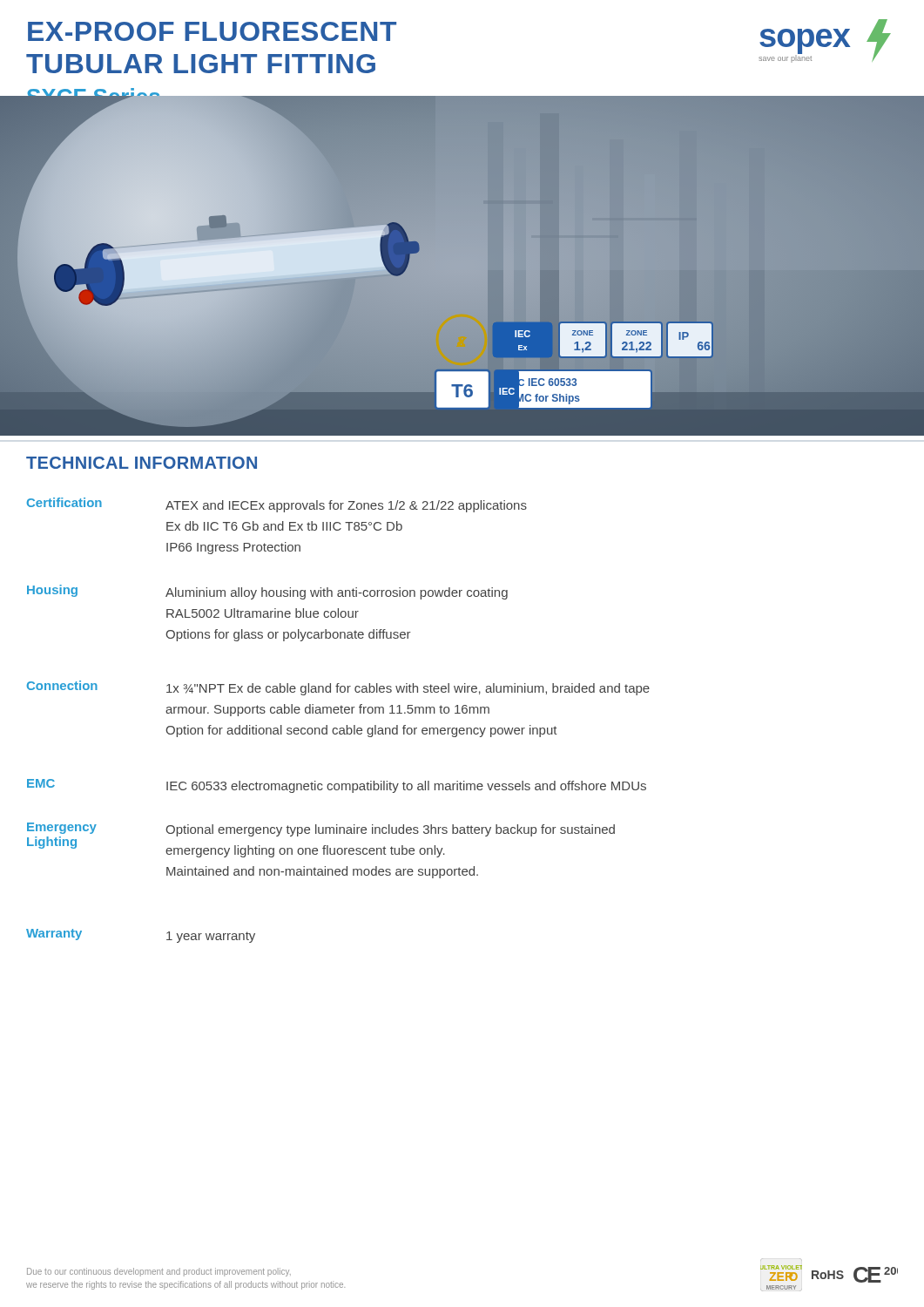924x1307 pixels.
Task: Click on the photo
Action: point(462,266)
